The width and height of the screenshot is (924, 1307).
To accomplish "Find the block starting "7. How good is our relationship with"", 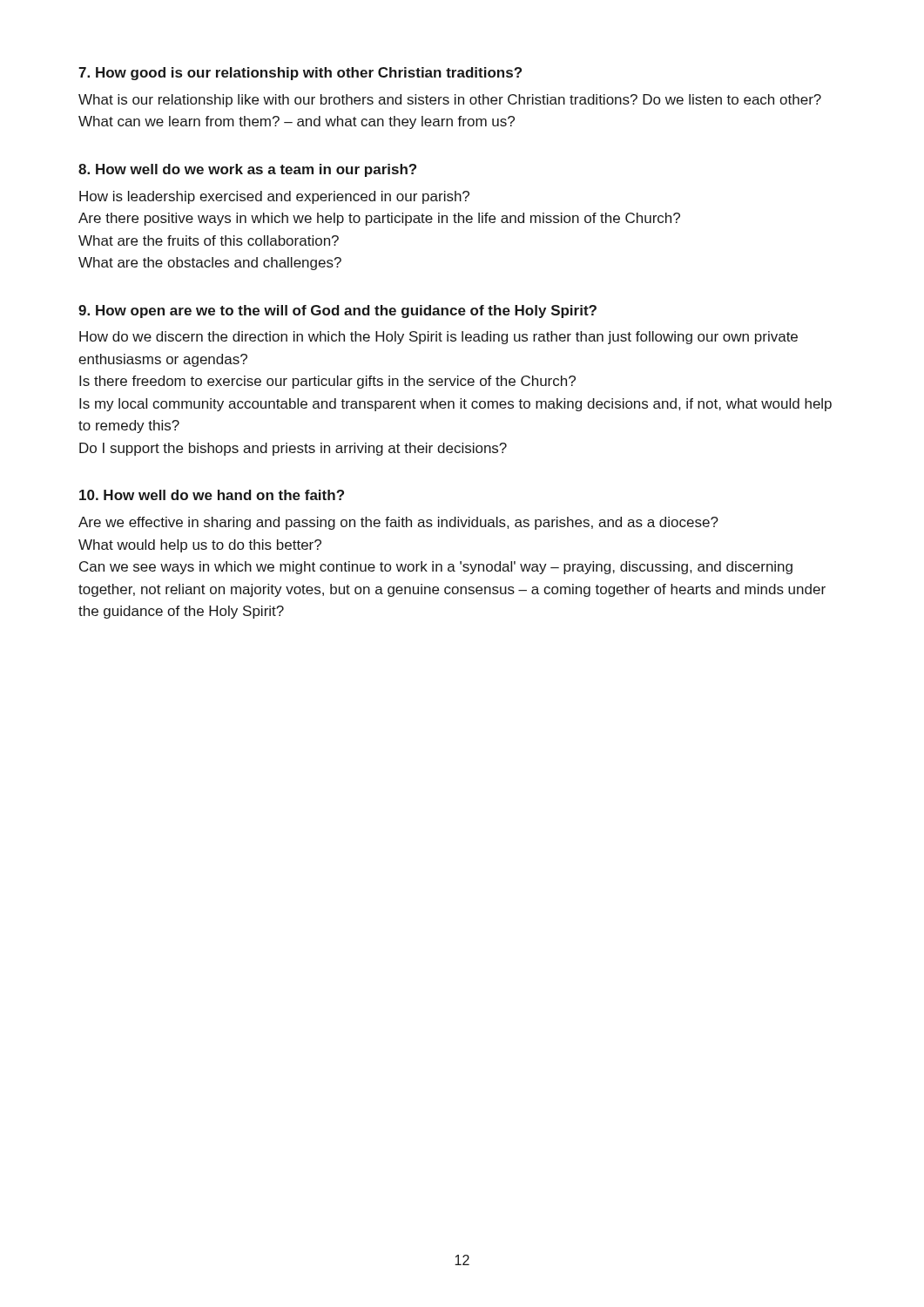I will [300, 73].
